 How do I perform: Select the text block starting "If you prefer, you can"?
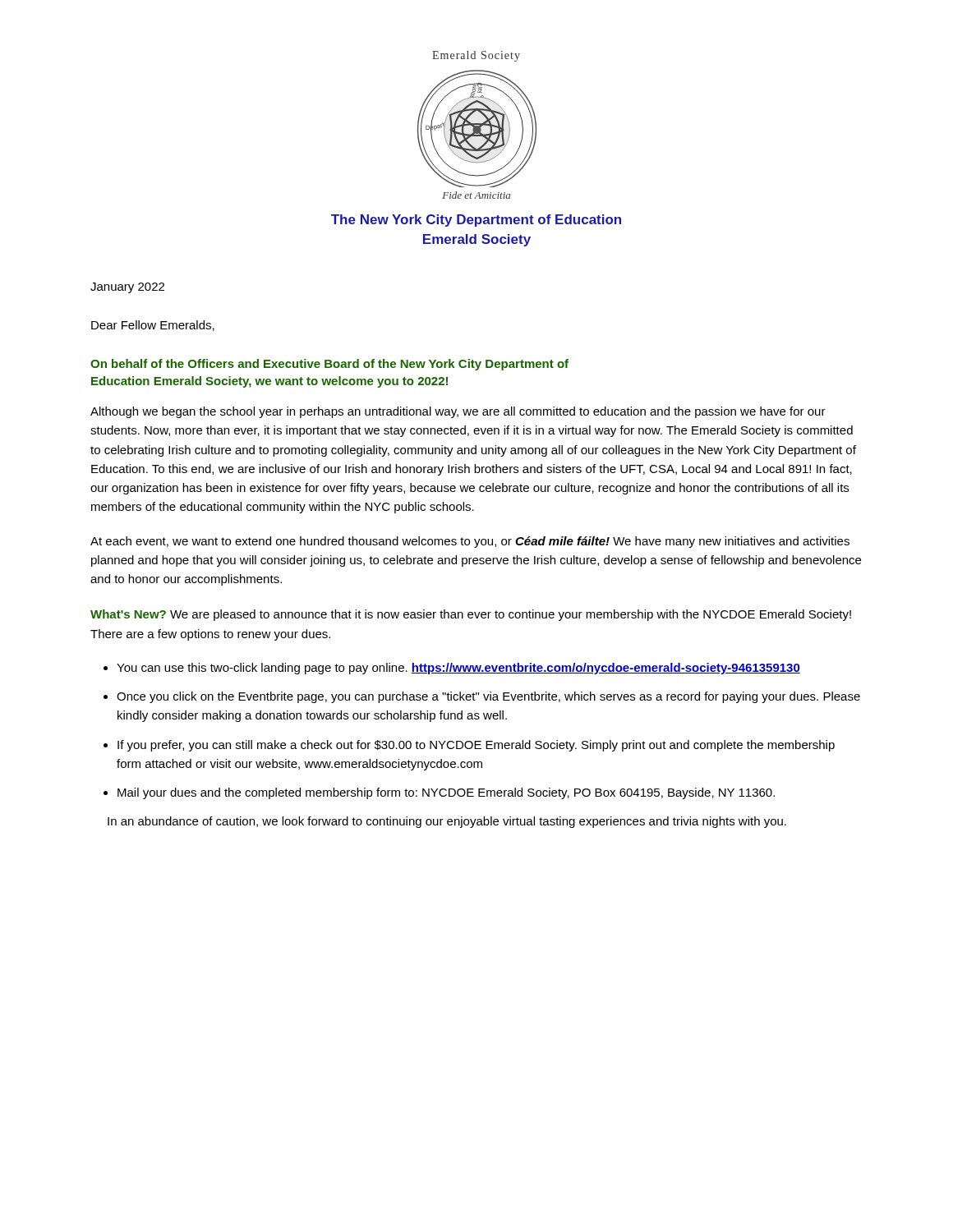pos(476,754)
